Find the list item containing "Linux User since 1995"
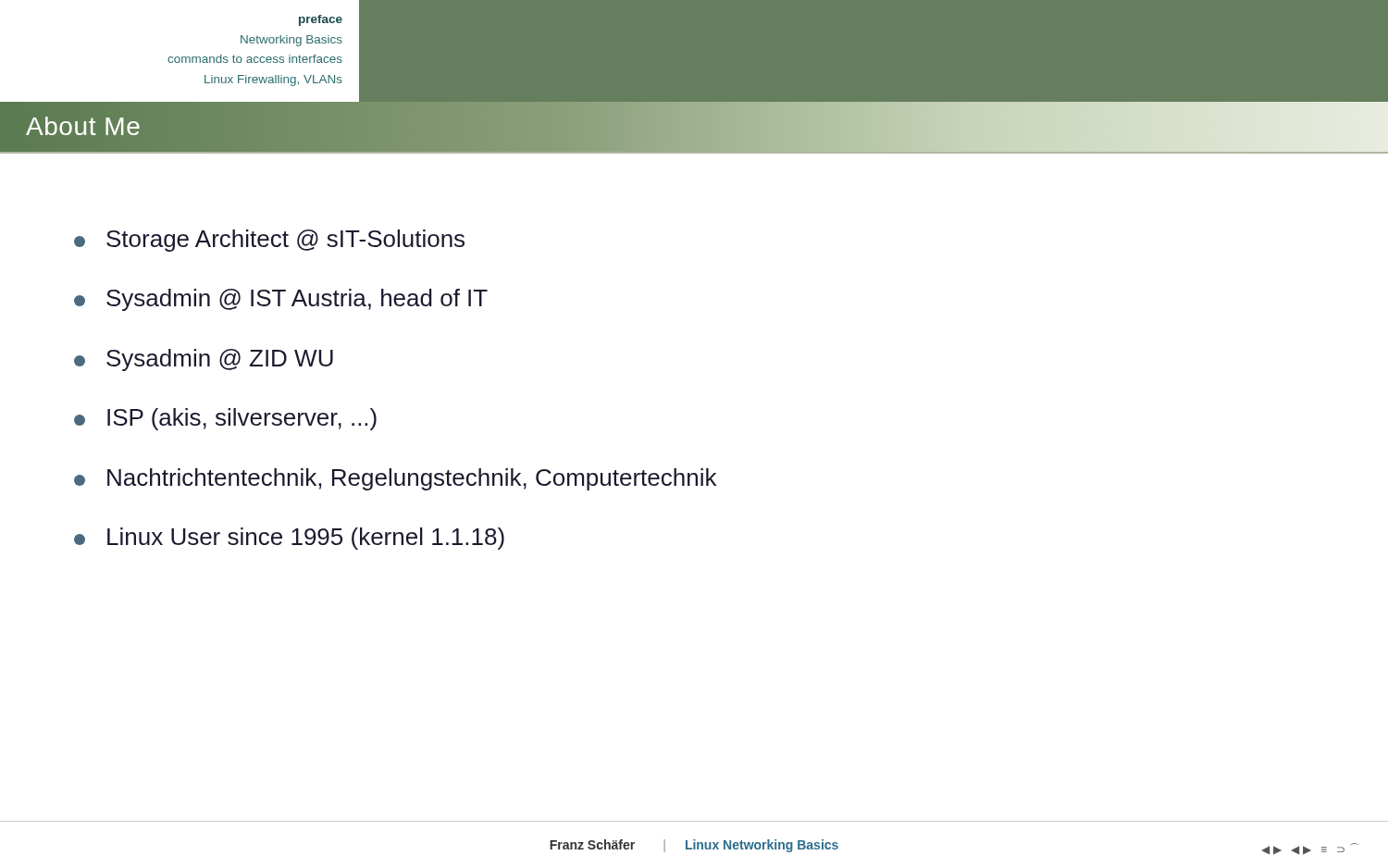This screenshot has height=868, width=1388. [x=290, y=537]
